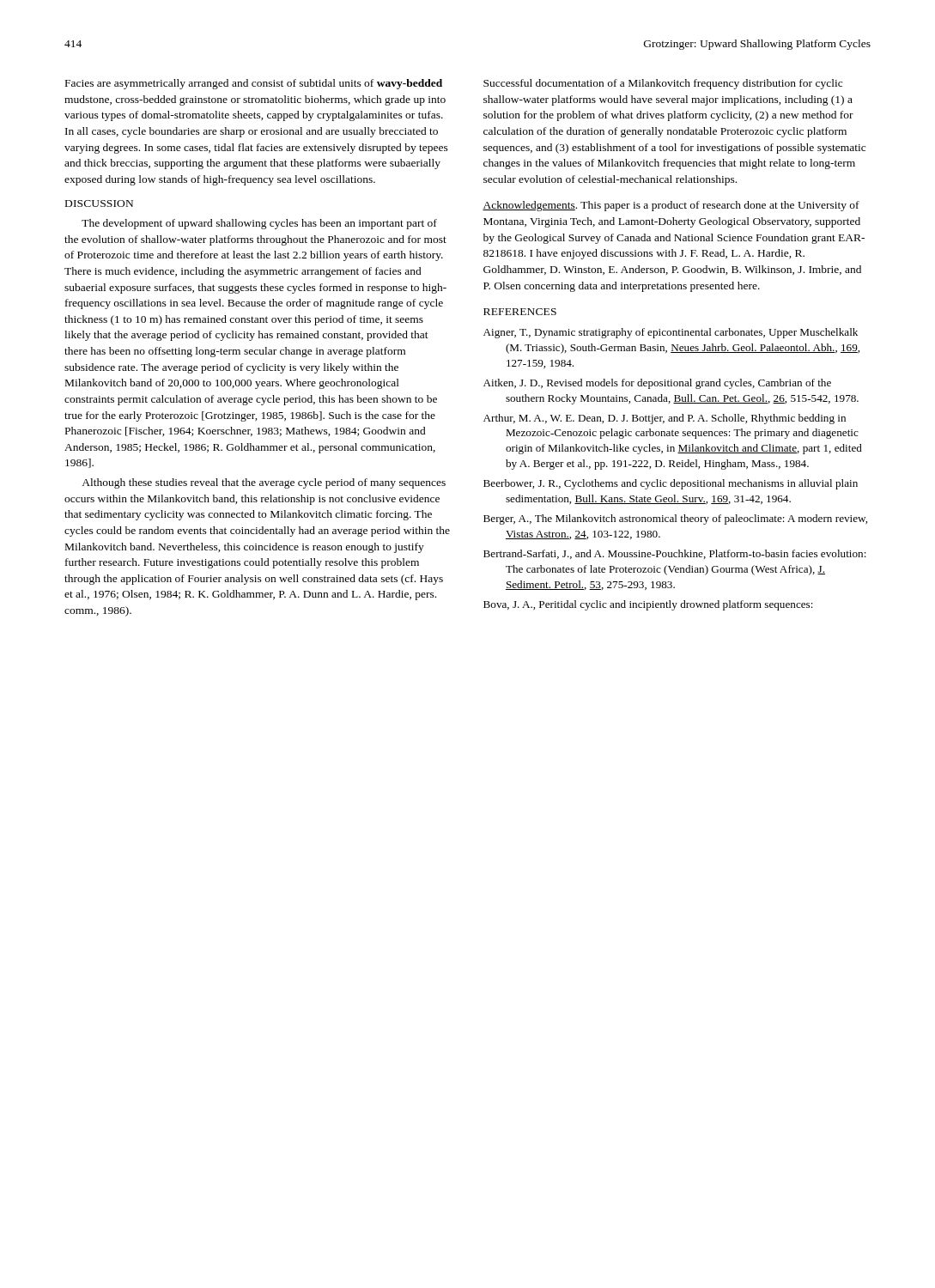Locate the text starting "Beerbower, J. R., Cyclothems"
The image size is (935, 1288).
click(670, 491)
